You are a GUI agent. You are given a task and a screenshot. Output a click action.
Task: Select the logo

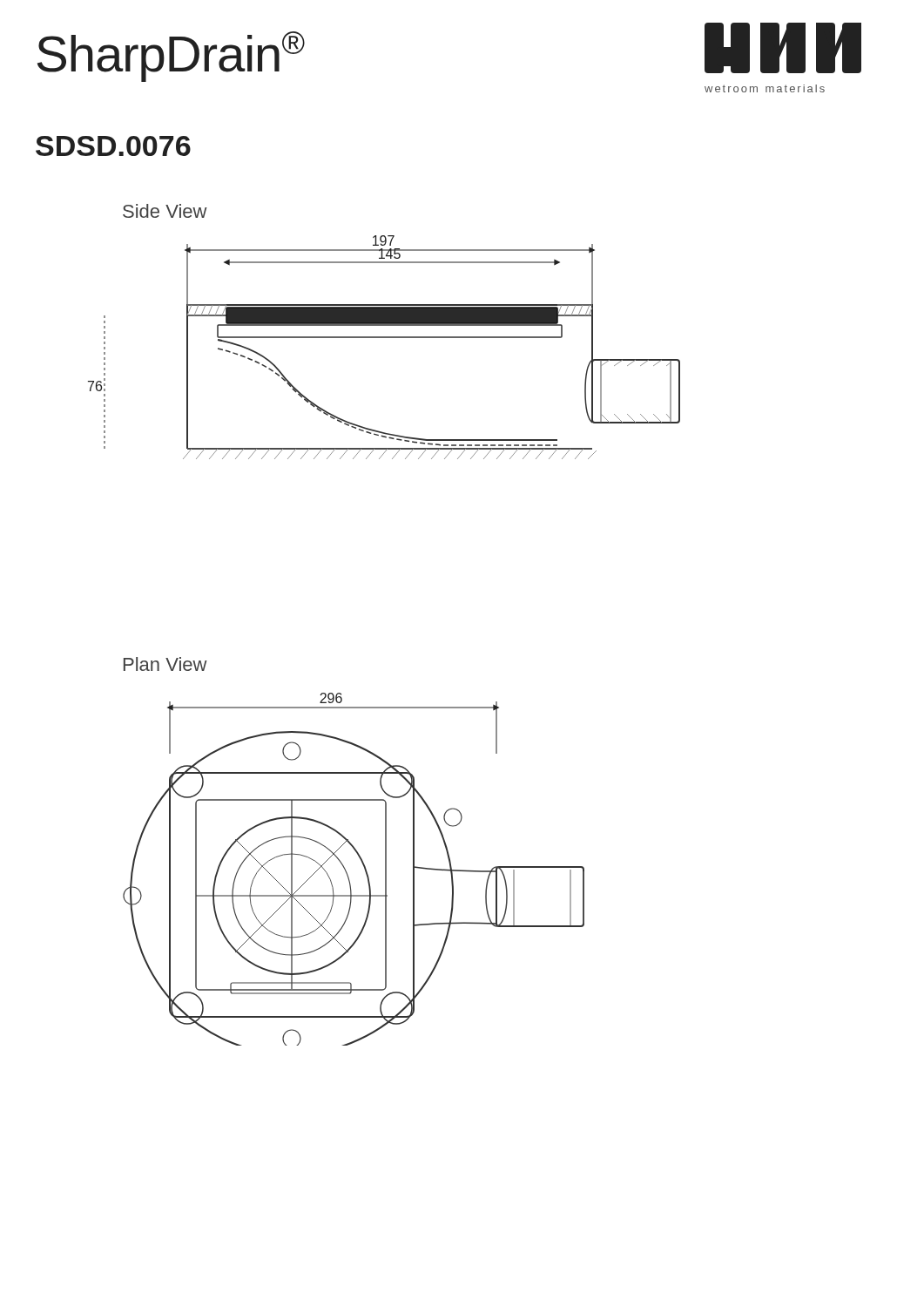pyautogui.click(x=789, y=59)
